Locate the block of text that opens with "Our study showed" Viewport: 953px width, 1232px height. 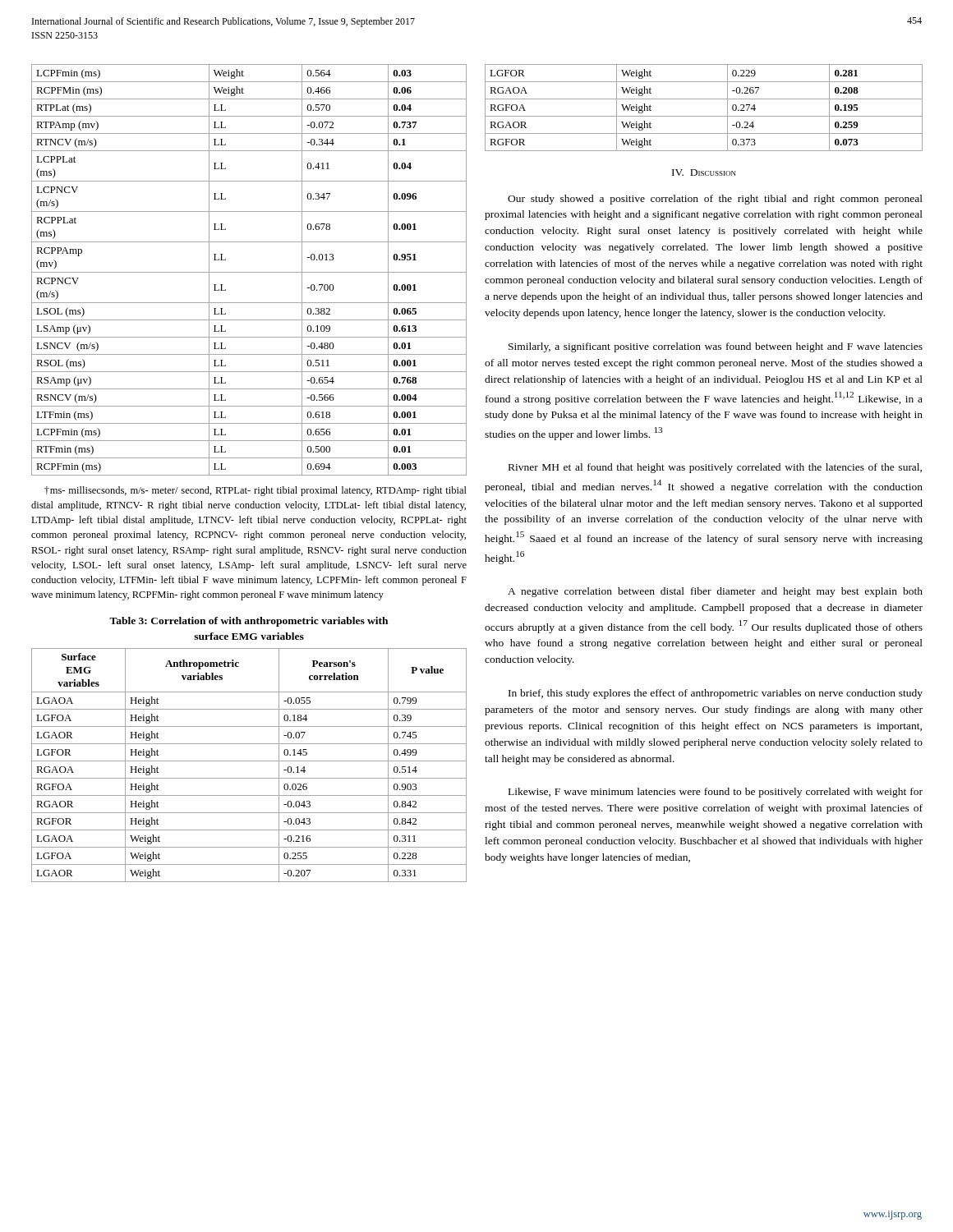point(704,255)
